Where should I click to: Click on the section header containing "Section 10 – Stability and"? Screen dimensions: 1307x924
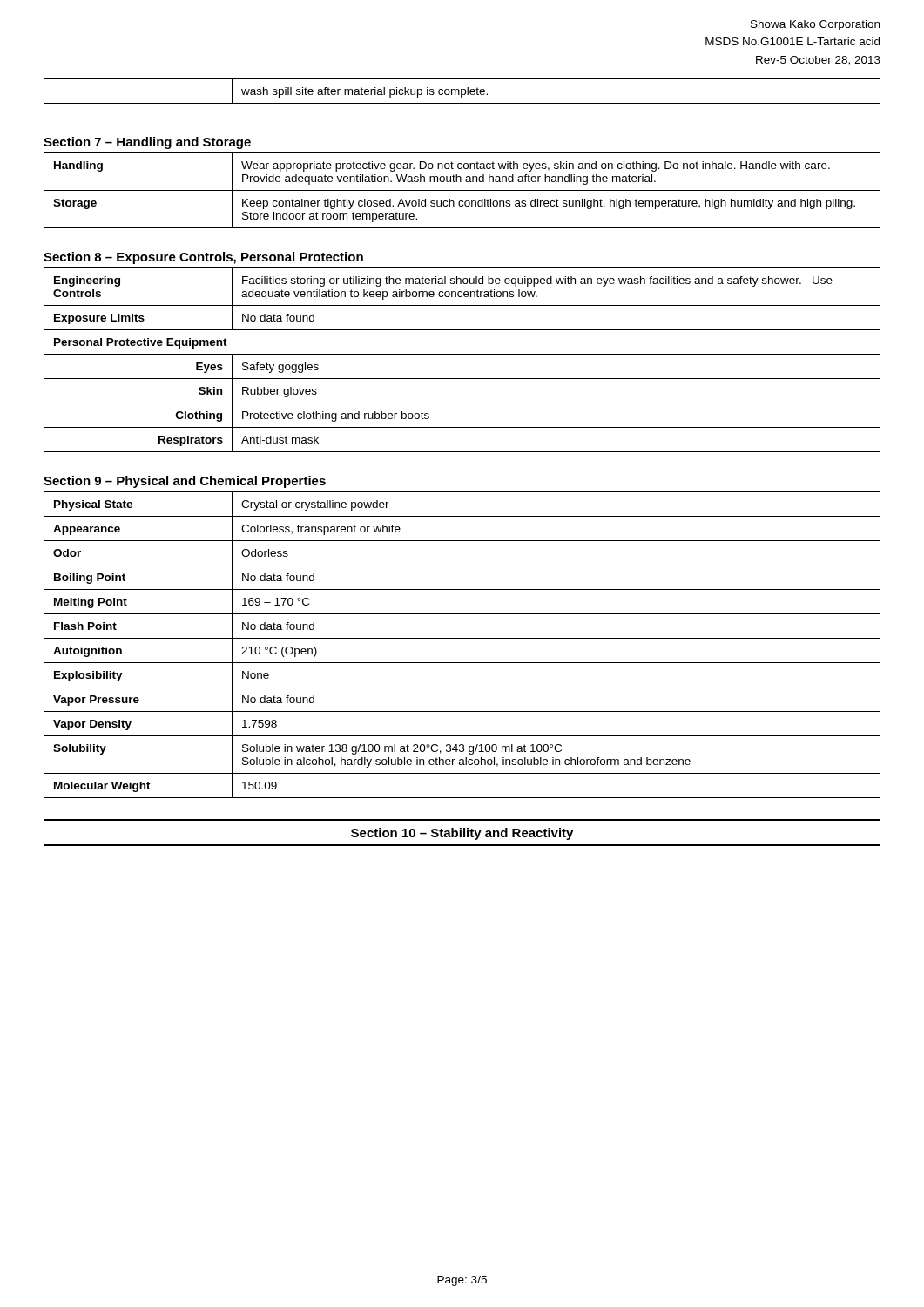click(462, 833)
